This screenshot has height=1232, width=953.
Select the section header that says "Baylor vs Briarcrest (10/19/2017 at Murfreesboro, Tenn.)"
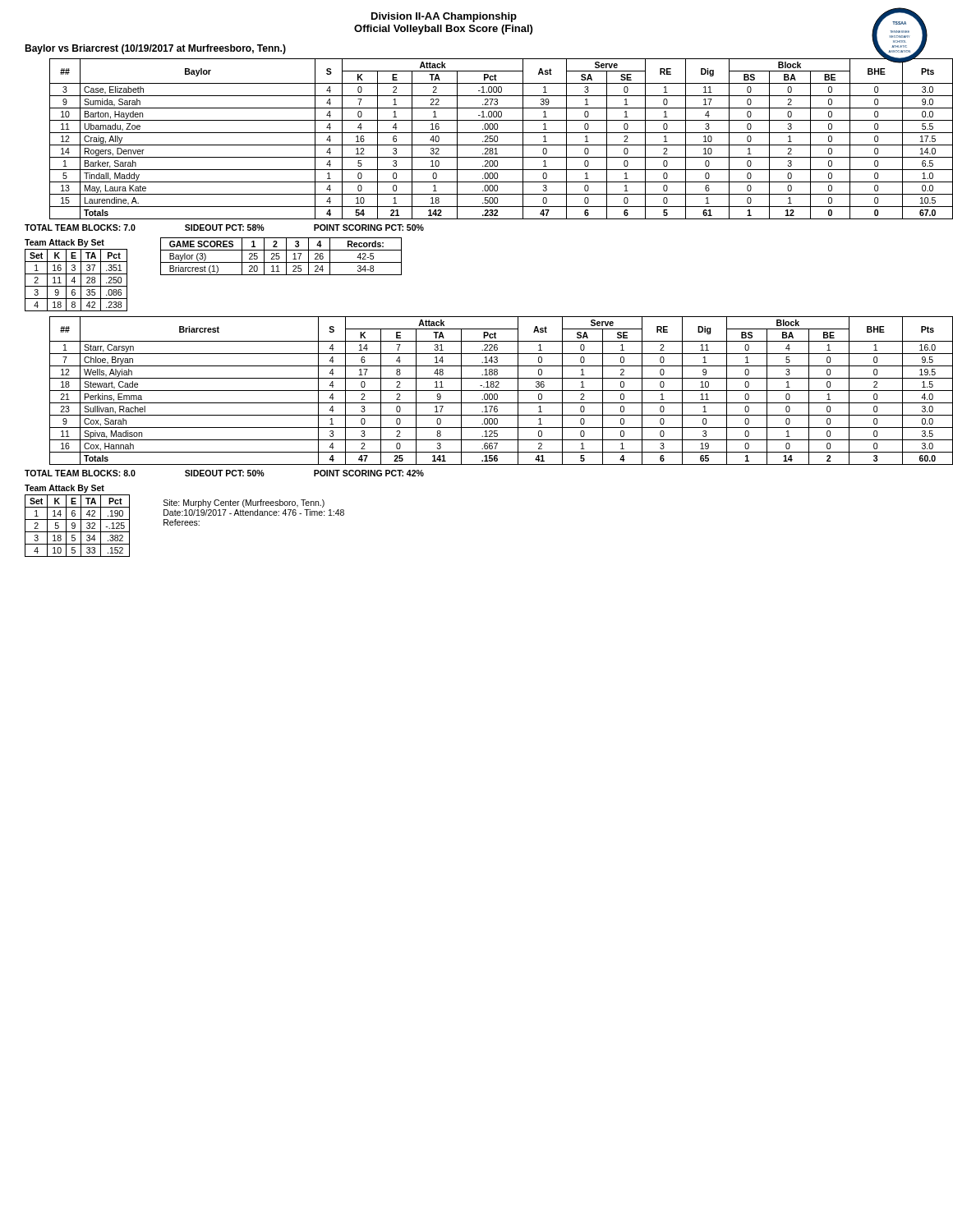155,48
